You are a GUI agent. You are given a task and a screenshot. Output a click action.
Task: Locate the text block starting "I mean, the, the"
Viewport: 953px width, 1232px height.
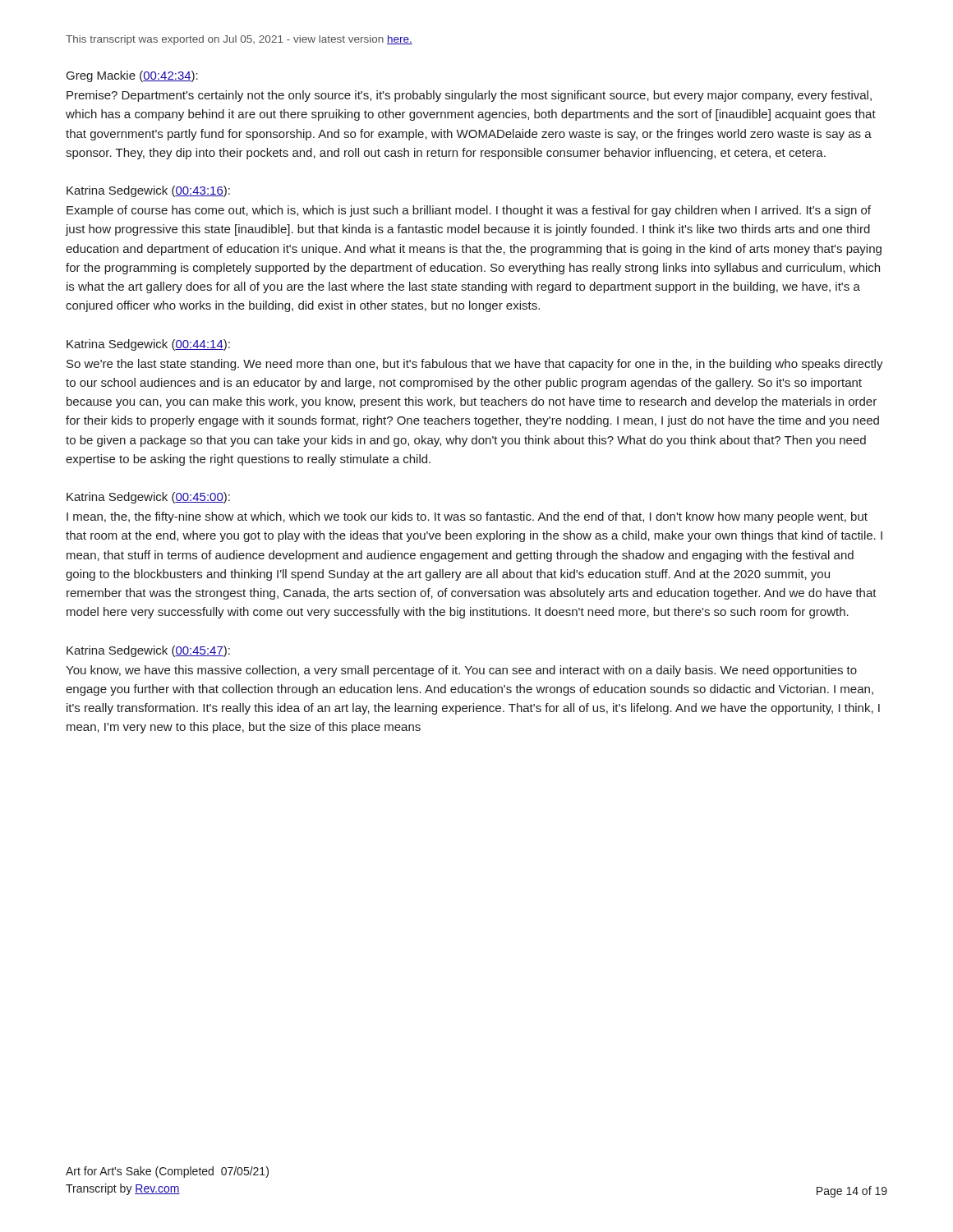coord(474,564)
